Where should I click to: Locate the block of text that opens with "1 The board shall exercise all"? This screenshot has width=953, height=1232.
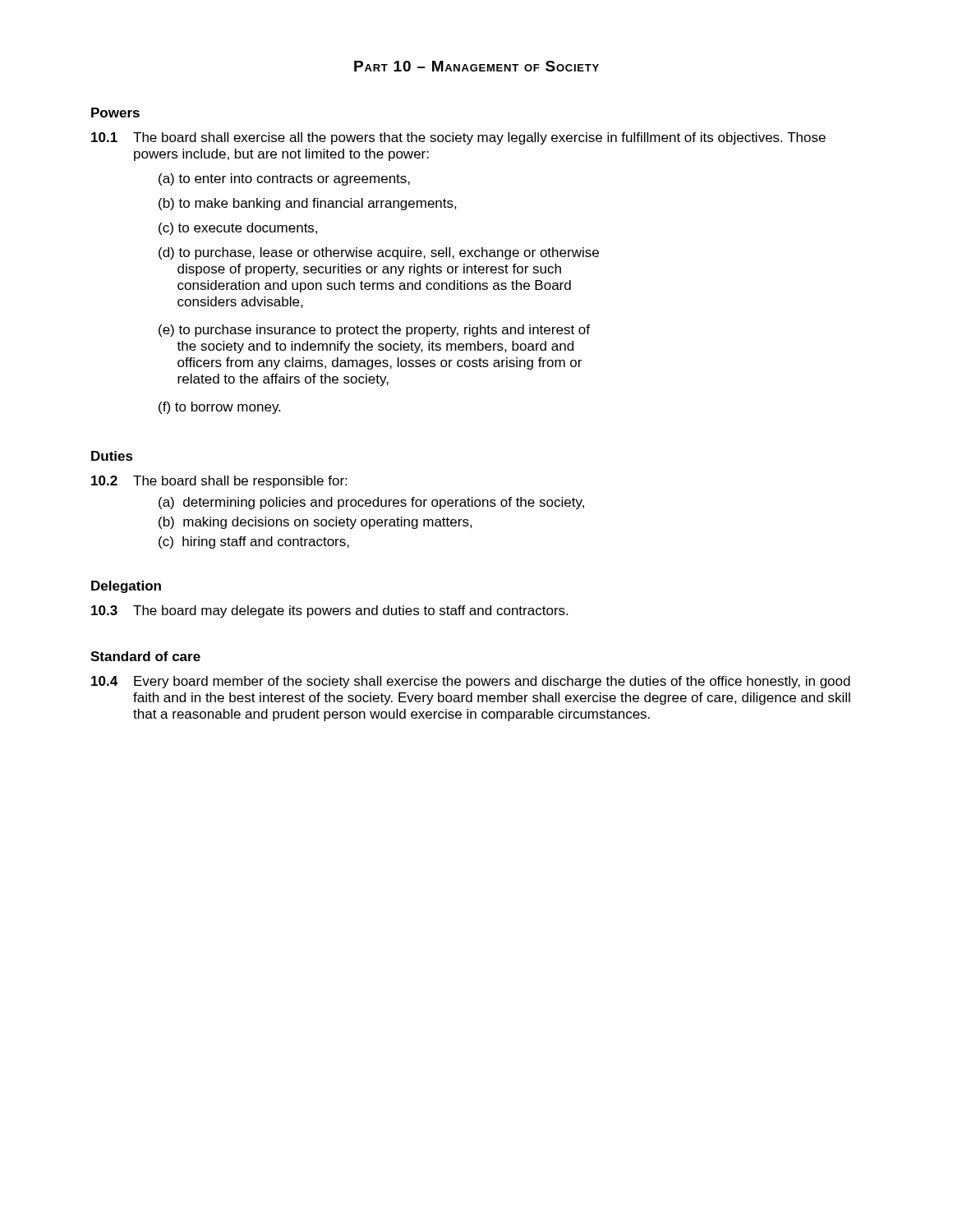[476, 277]
